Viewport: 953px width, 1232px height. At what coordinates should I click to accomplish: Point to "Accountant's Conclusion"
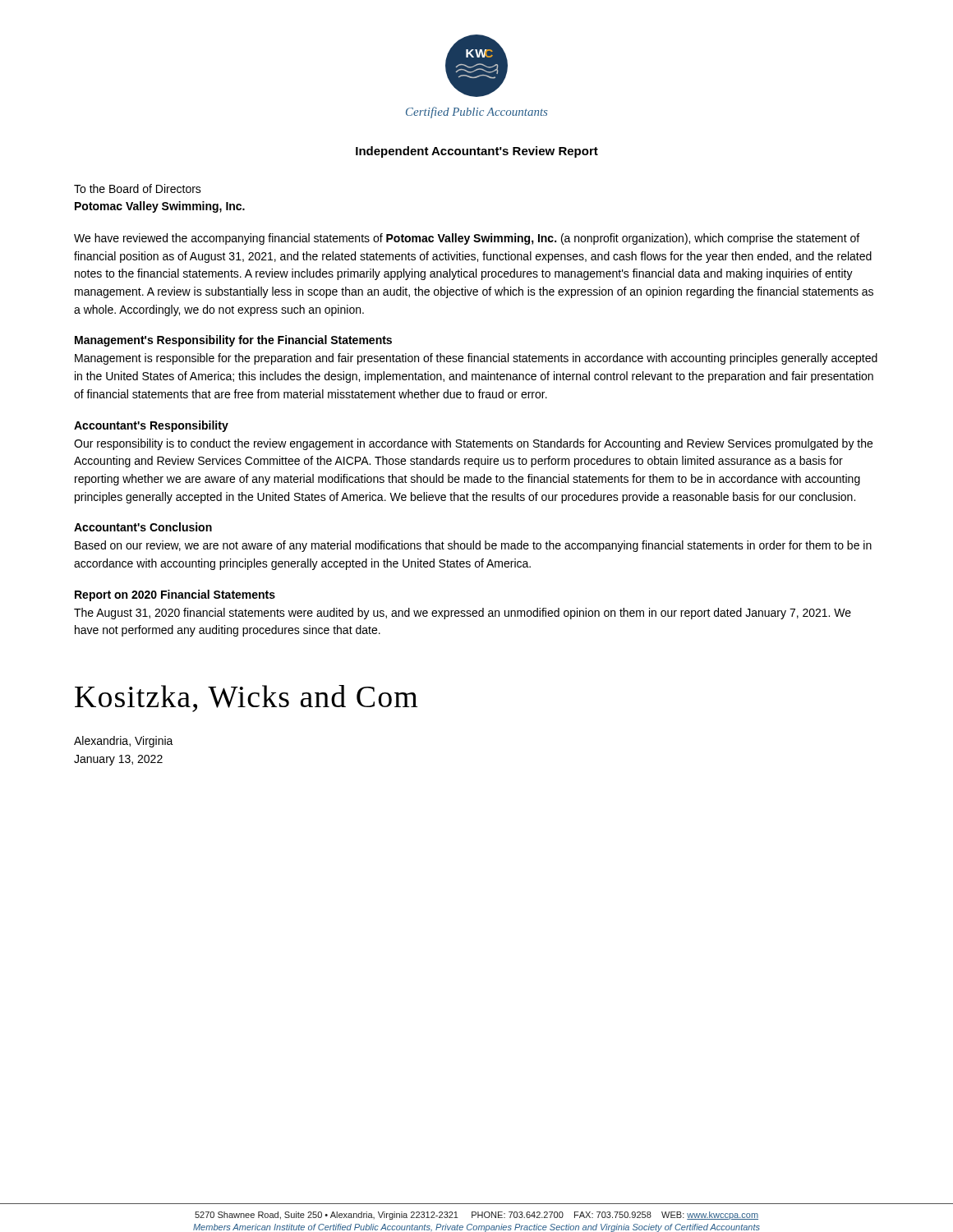[143, 527]
